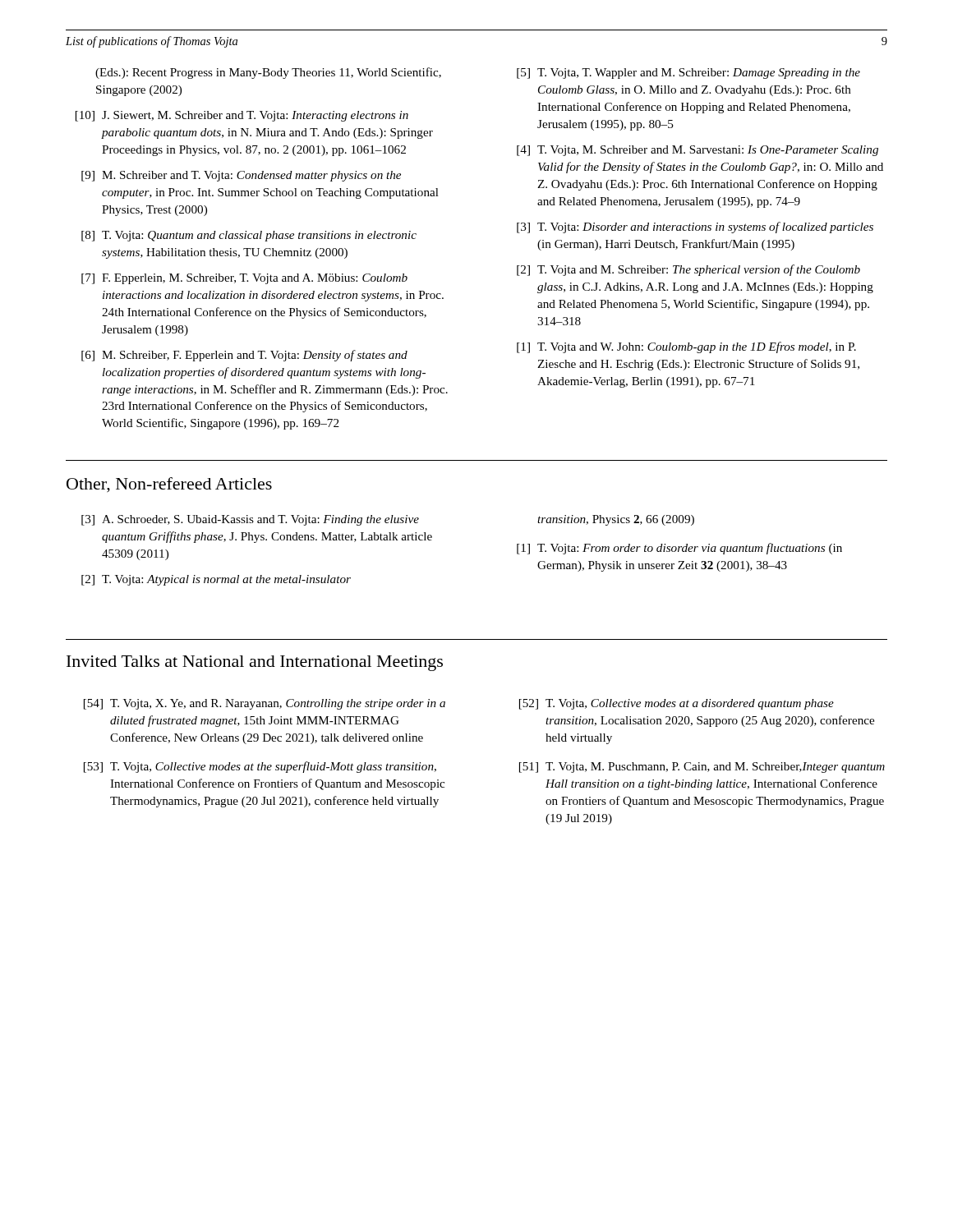Point to the block beginning "[6] M. Schreiber, F."
The image size is (953, 1232).
[259, 389]
